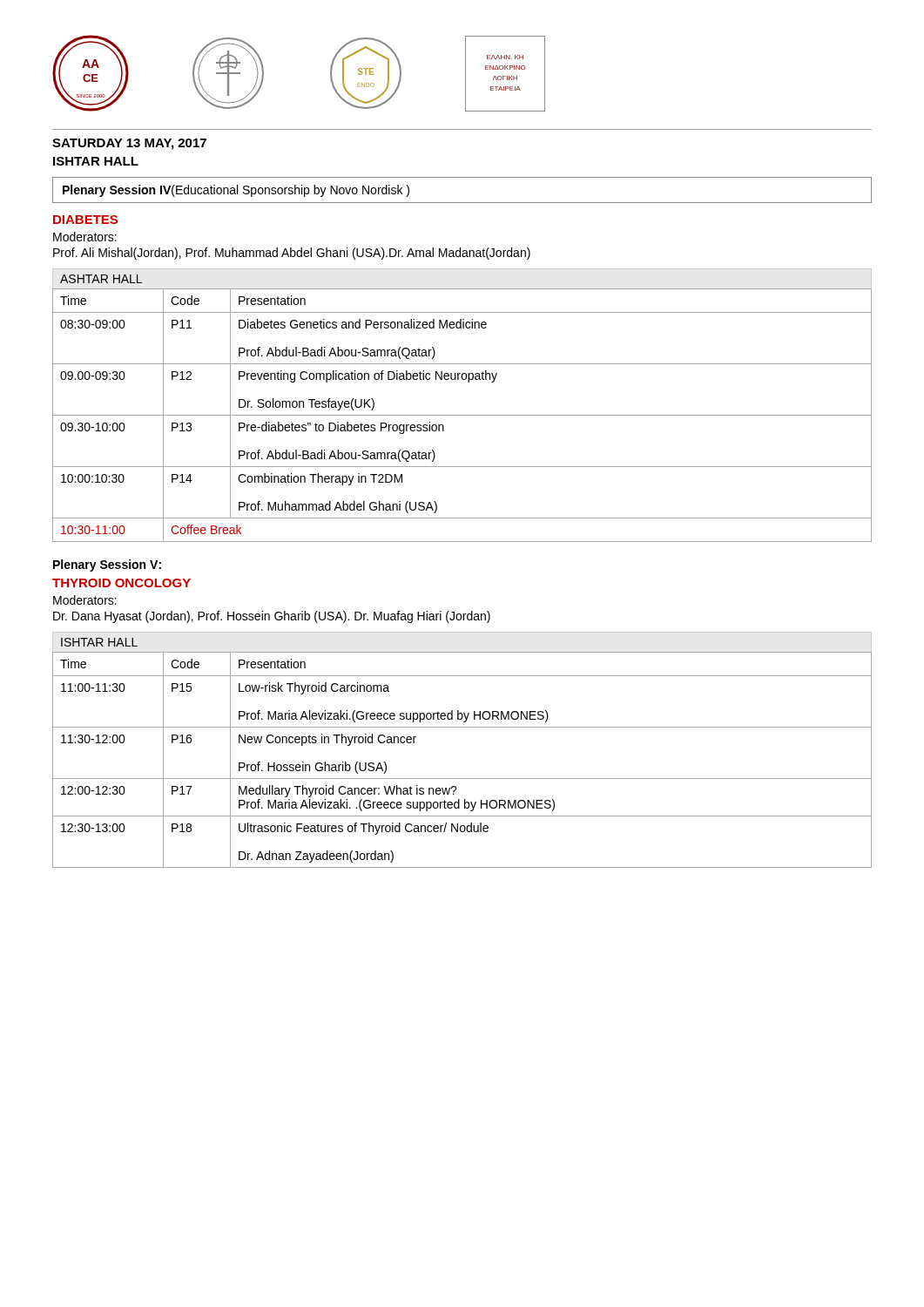924x1307 pixels.
Task: Navigate to the region starting "Plenary Session IV(Educational Sponsorship by Novo"
Action: pos(236,190)
